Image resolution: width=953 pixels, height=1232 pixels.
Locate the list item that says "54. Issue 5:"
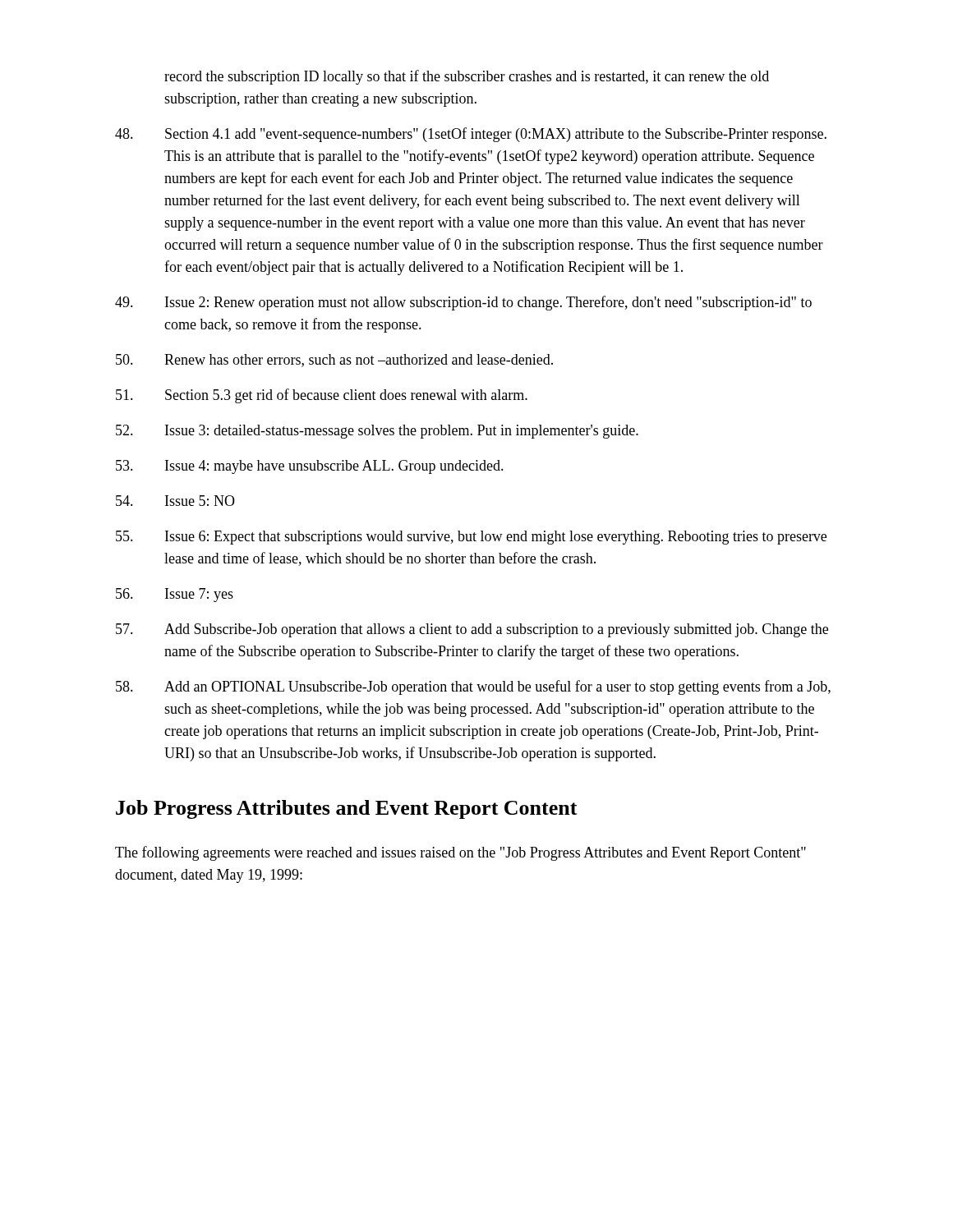tap(175, 501)
